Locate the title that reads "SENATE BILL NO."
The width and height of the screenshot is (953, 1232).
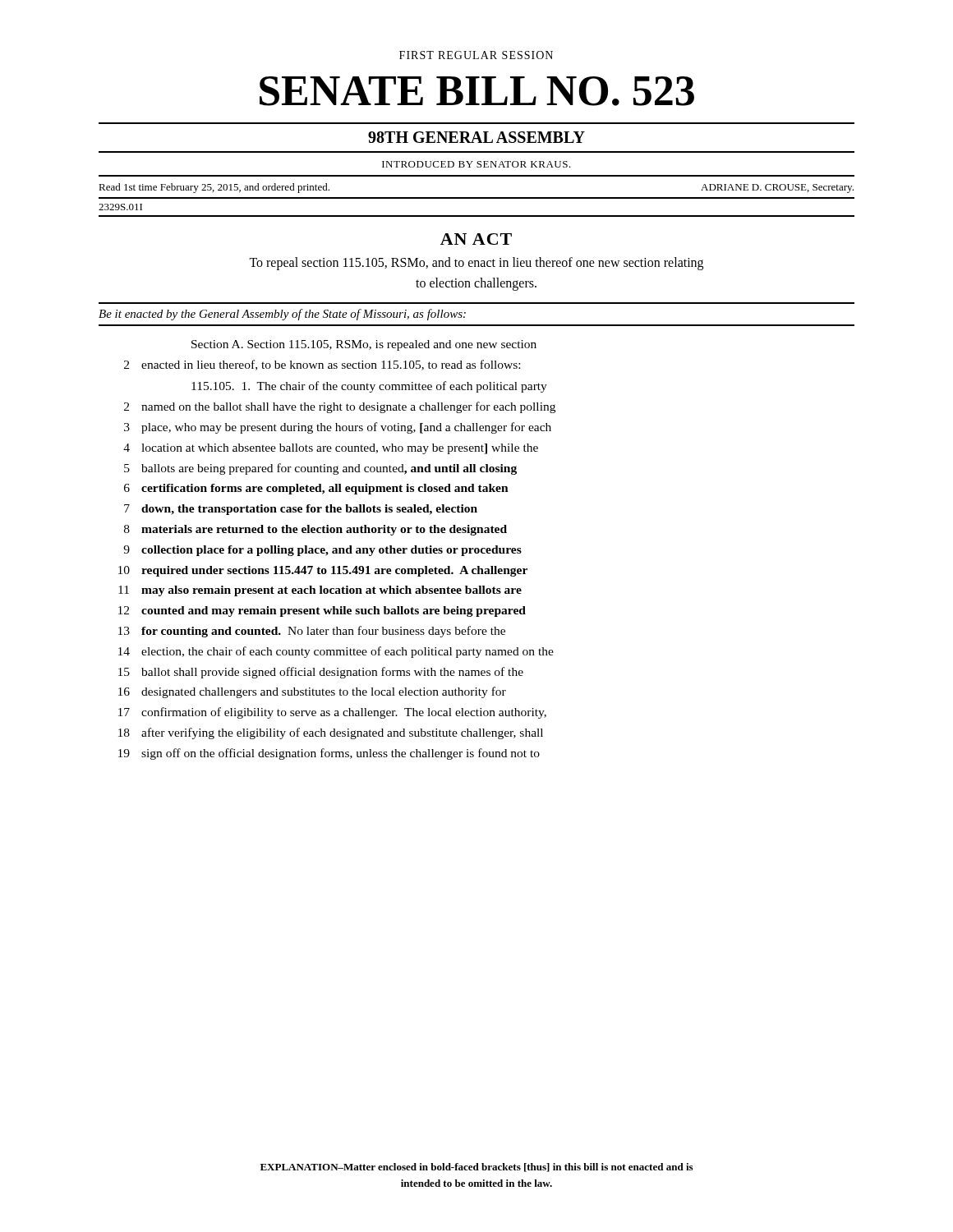[476, 91]
